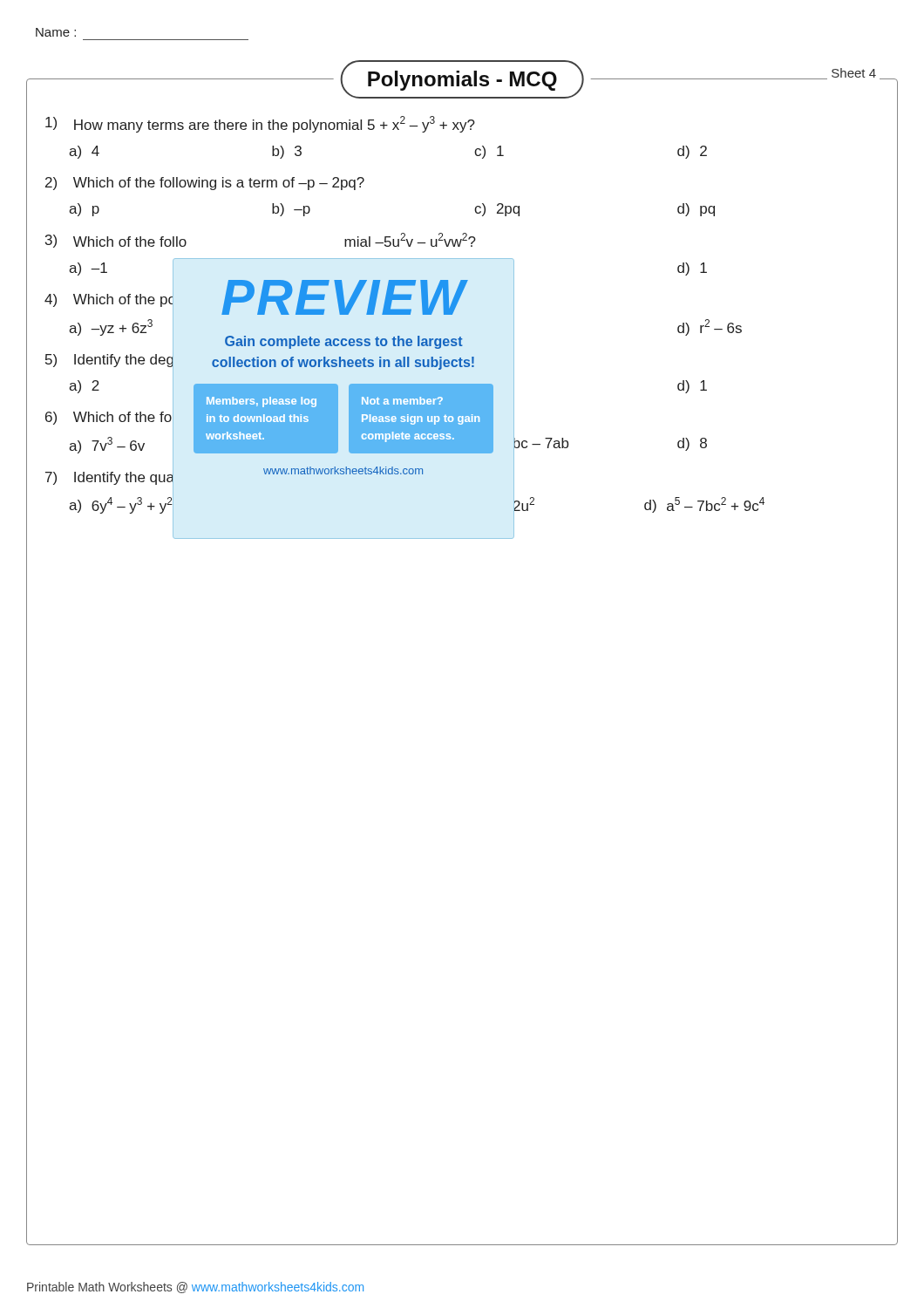Locate the block of text that opens with "2) Which of the following is"
924x1308 pixels.
205,184
